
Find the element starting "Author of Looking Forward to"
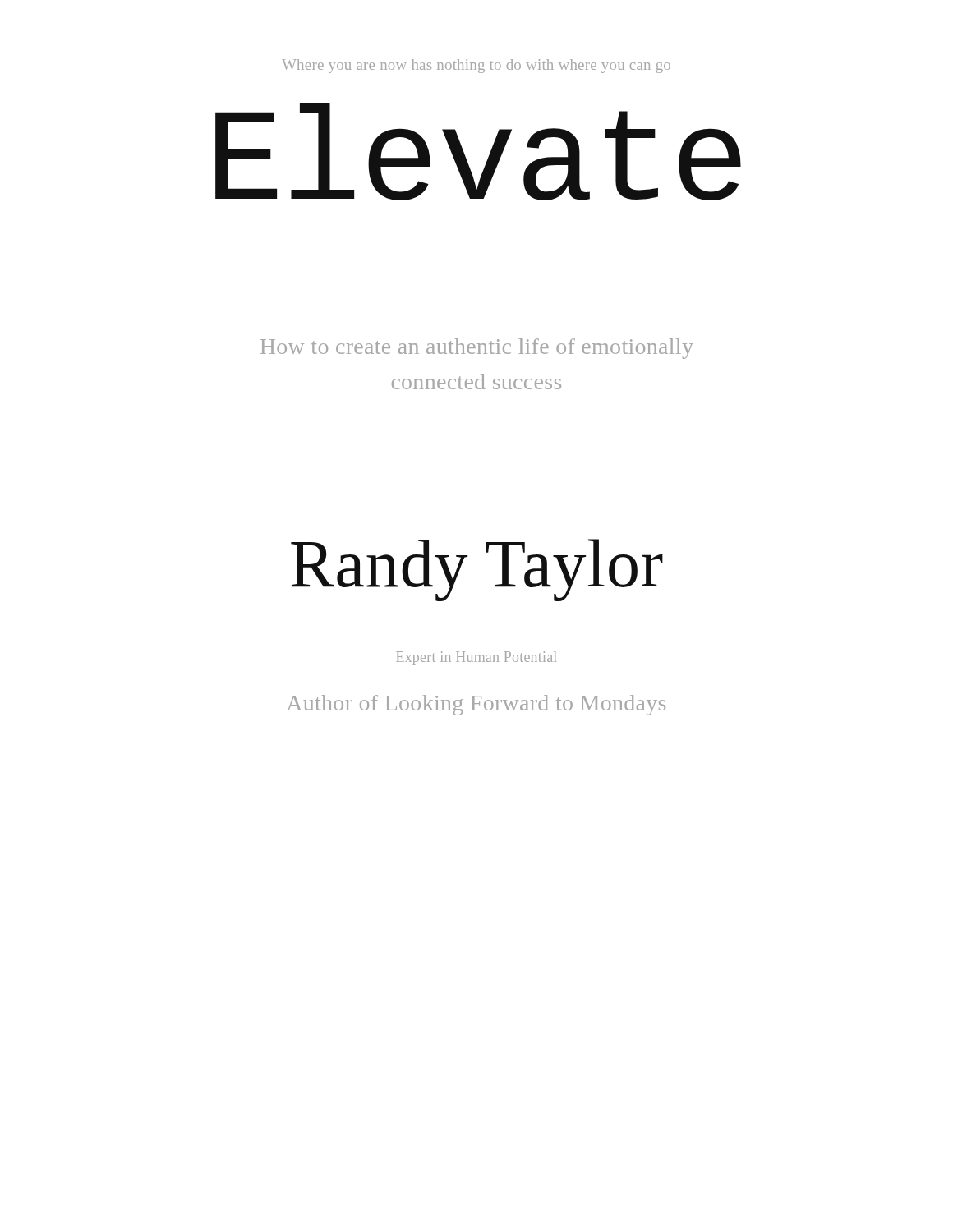pos(476,703)
